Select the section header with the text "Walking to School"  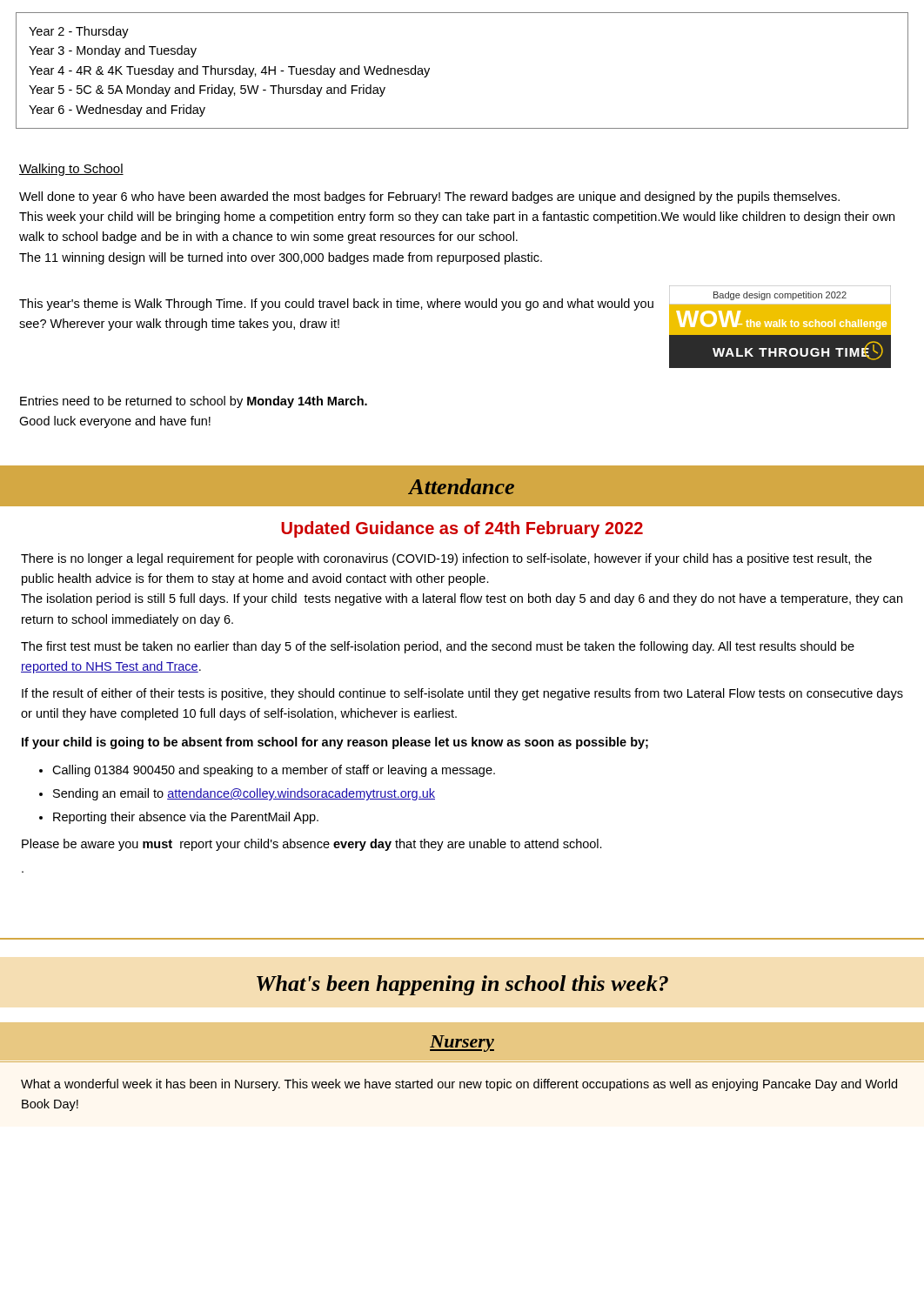point(71,168)
